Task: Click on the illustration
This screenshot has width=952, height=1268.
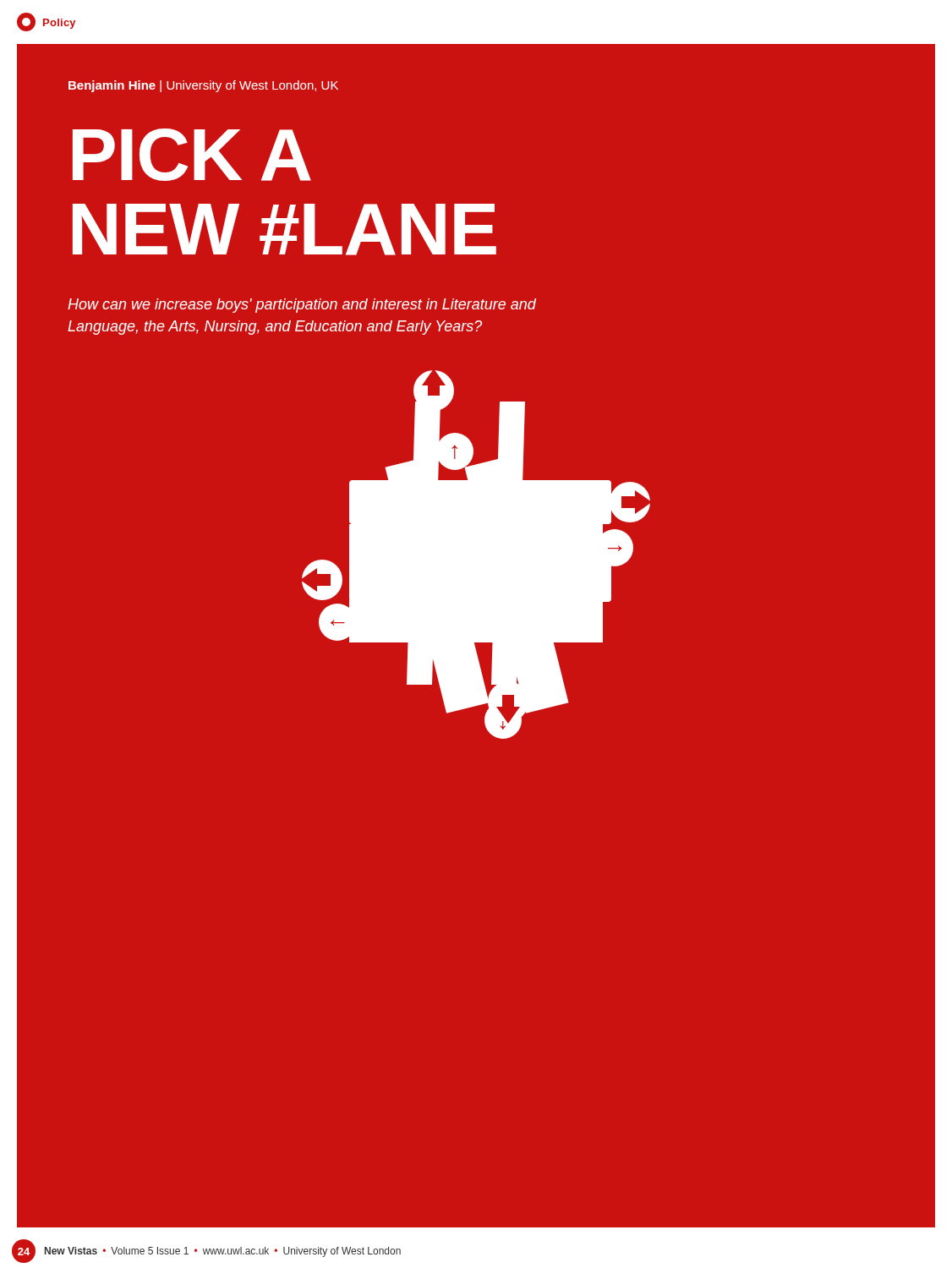Action: (x=476, y=547)
